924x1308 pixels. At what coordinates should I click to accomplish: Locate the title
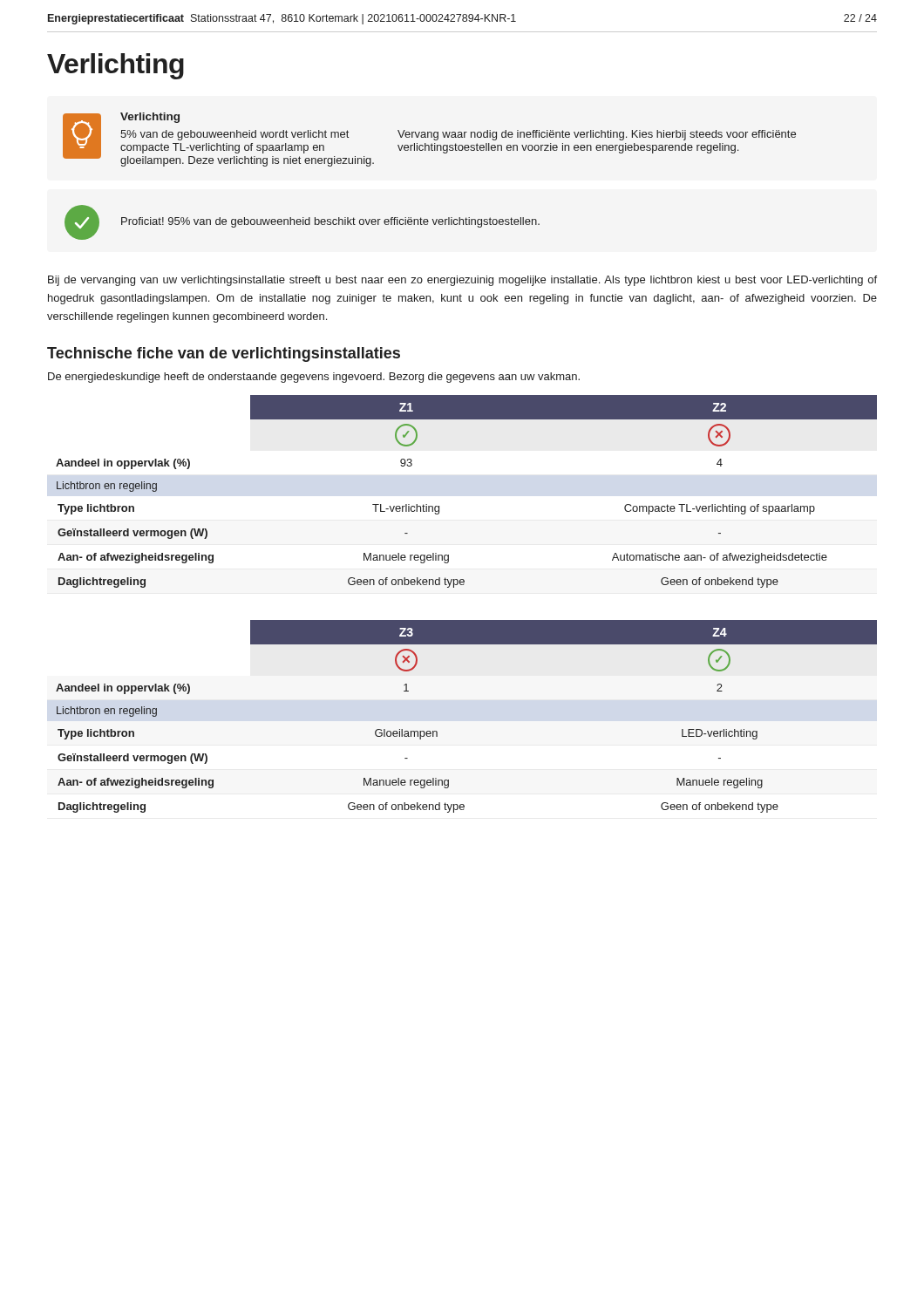462,64
